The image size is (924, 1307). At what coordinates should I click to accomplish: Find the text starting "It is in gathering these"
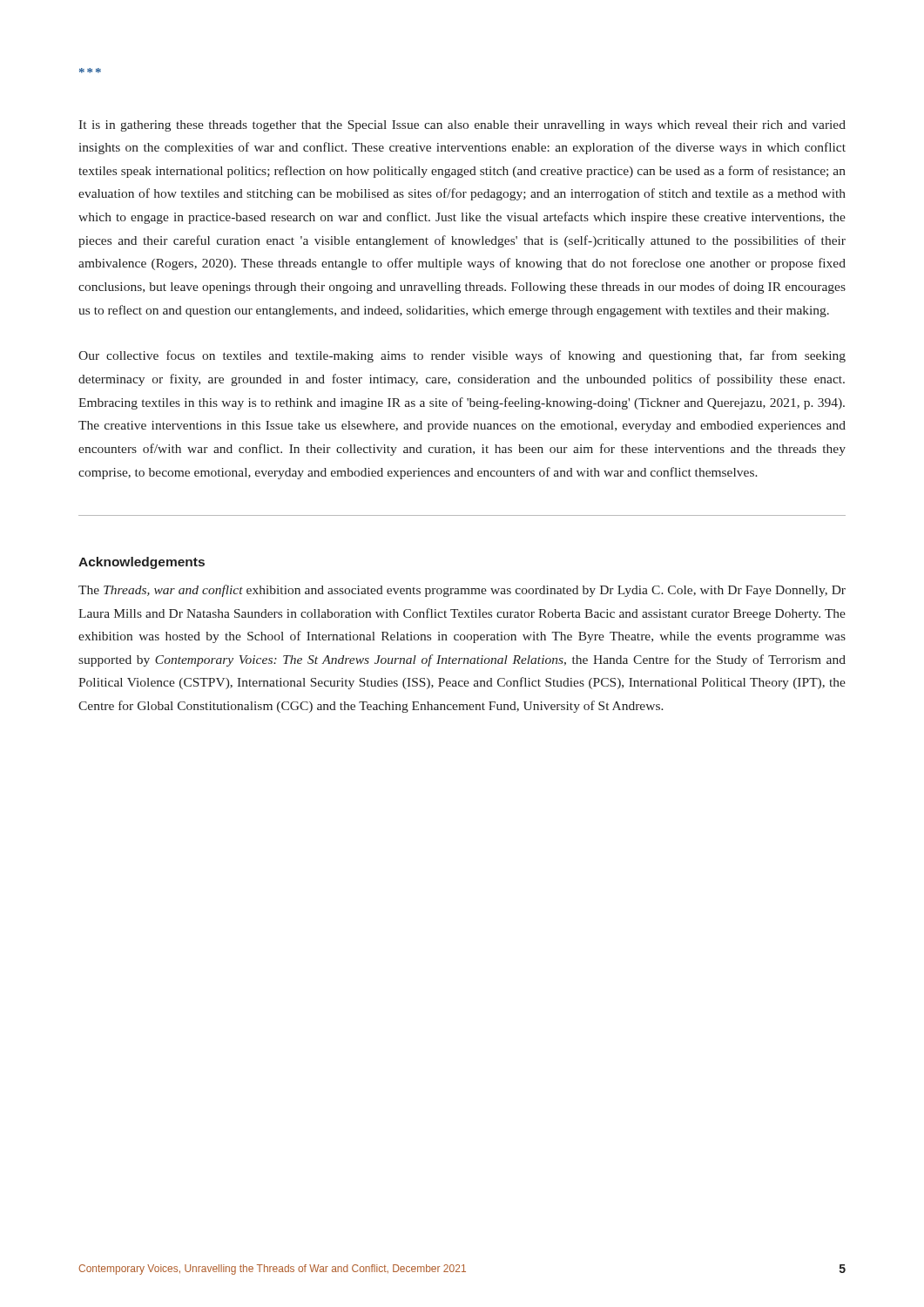click(462, 217)
